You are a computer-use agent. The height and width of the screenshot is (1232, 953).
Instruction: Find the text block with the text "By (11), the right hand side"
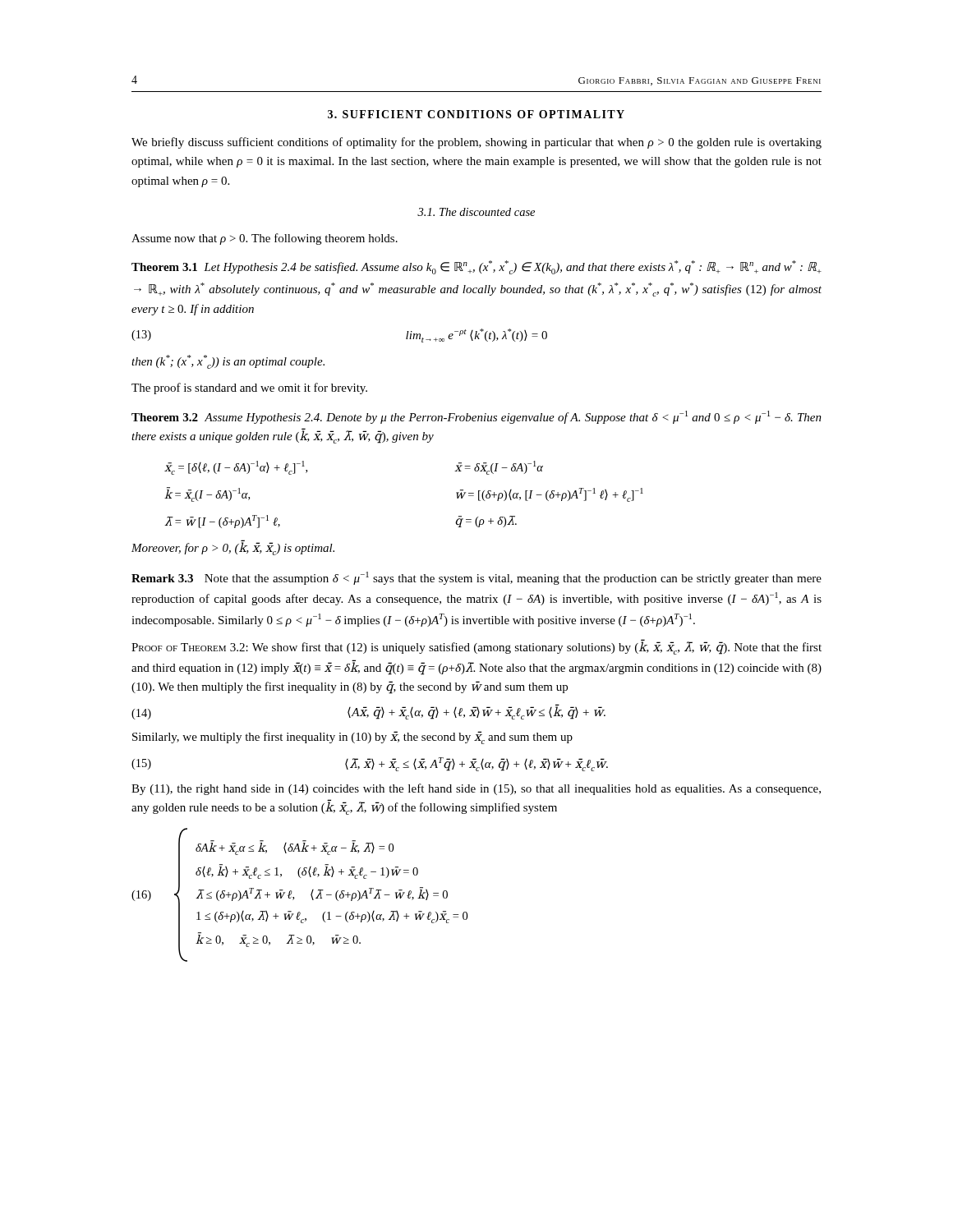pos(476,799)
